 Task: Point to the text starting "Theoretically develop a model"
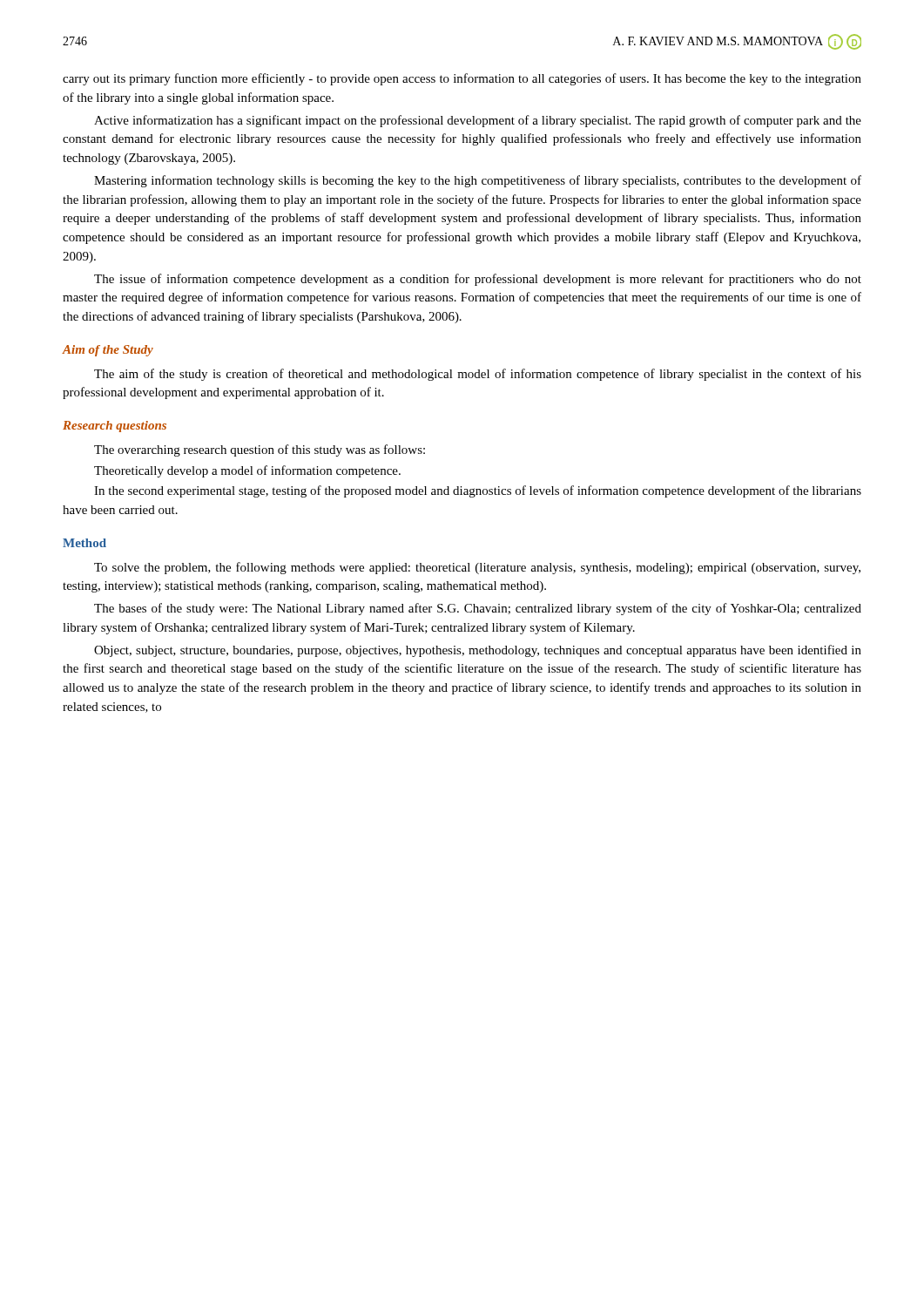pyautogui.click(x=248, y=470)
